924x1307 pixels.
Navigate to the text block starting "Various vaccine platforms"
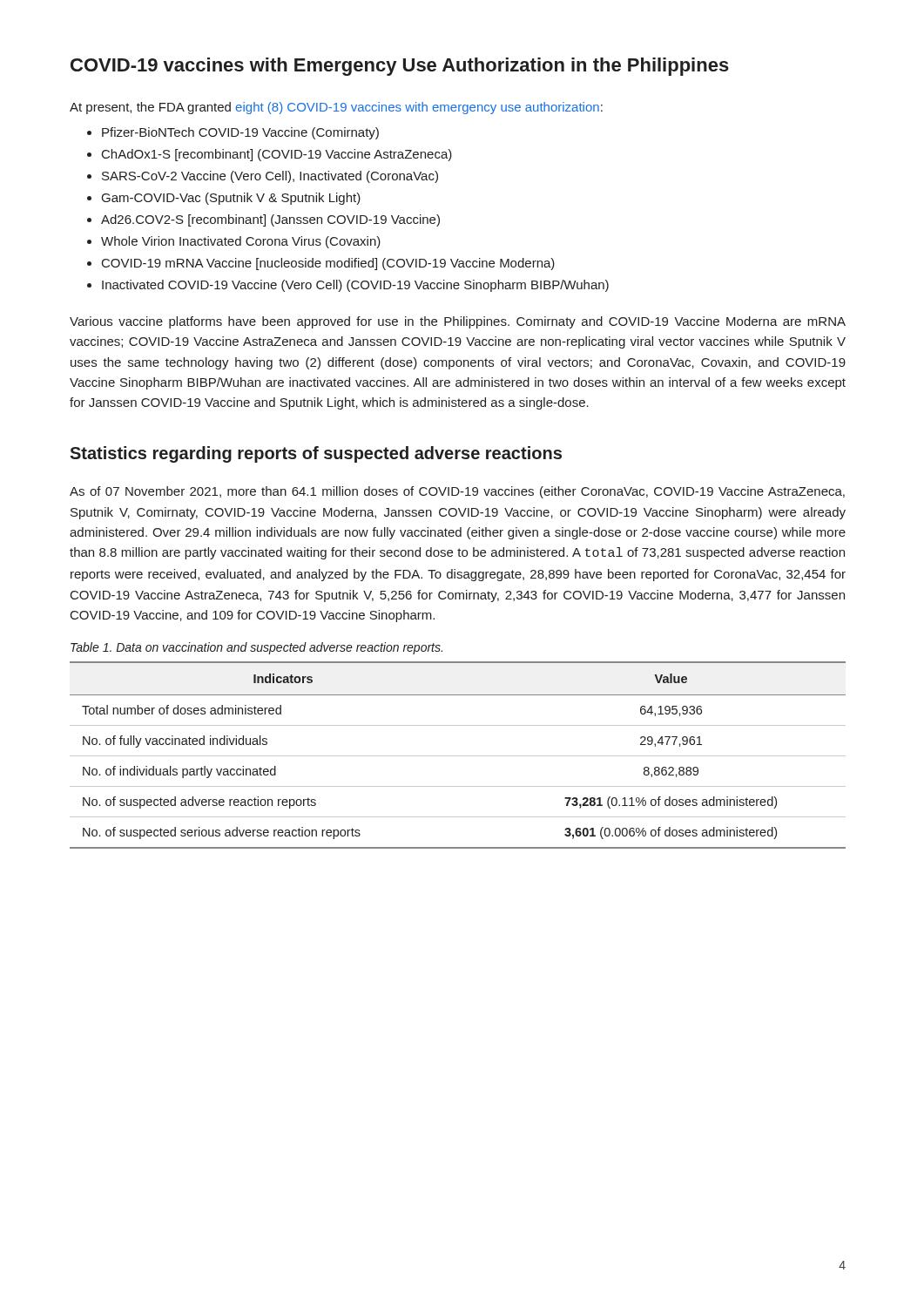click(458, 362)
